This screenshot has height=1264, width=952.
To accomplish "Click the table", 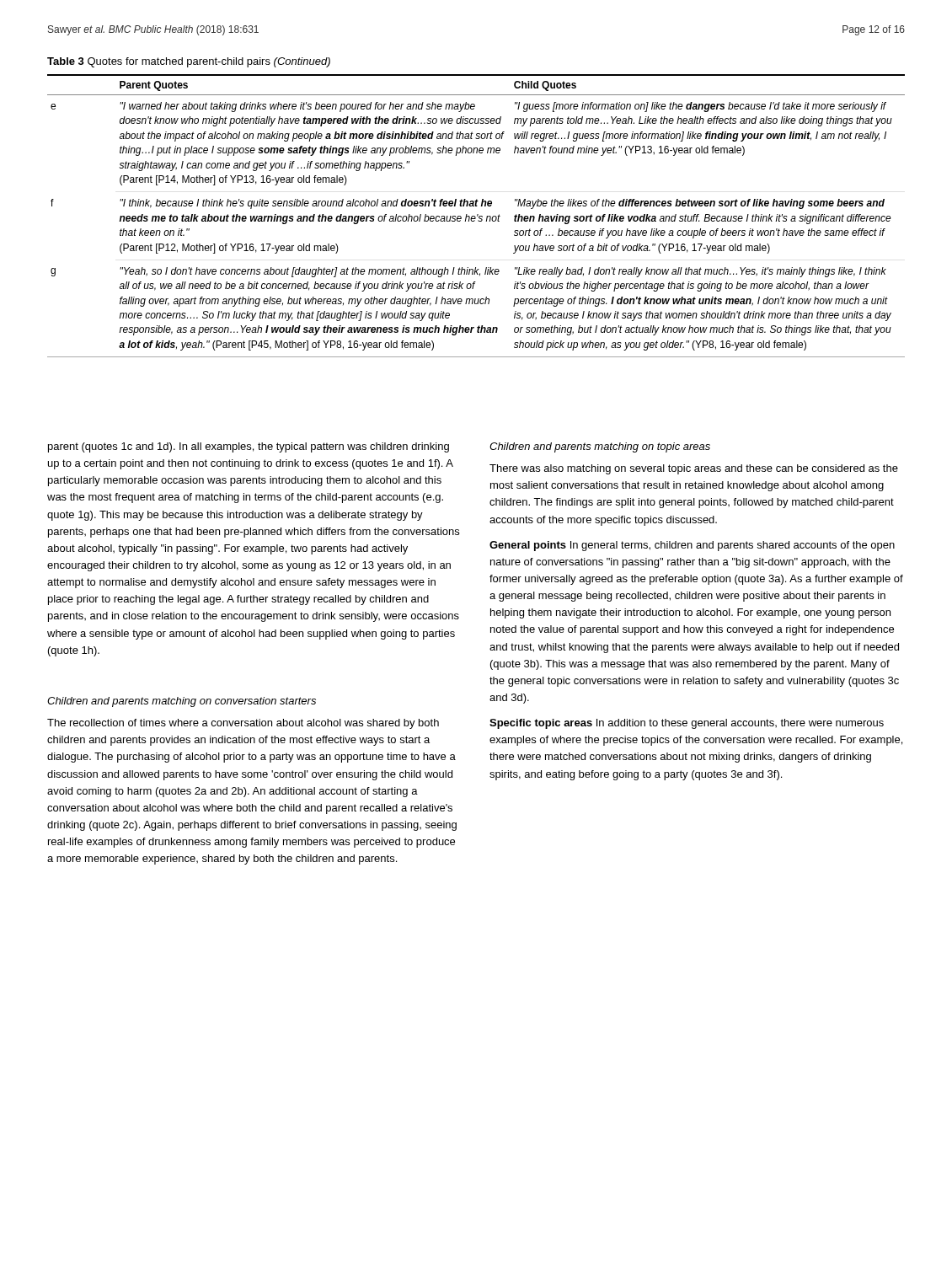I will (x=476, y=216).
